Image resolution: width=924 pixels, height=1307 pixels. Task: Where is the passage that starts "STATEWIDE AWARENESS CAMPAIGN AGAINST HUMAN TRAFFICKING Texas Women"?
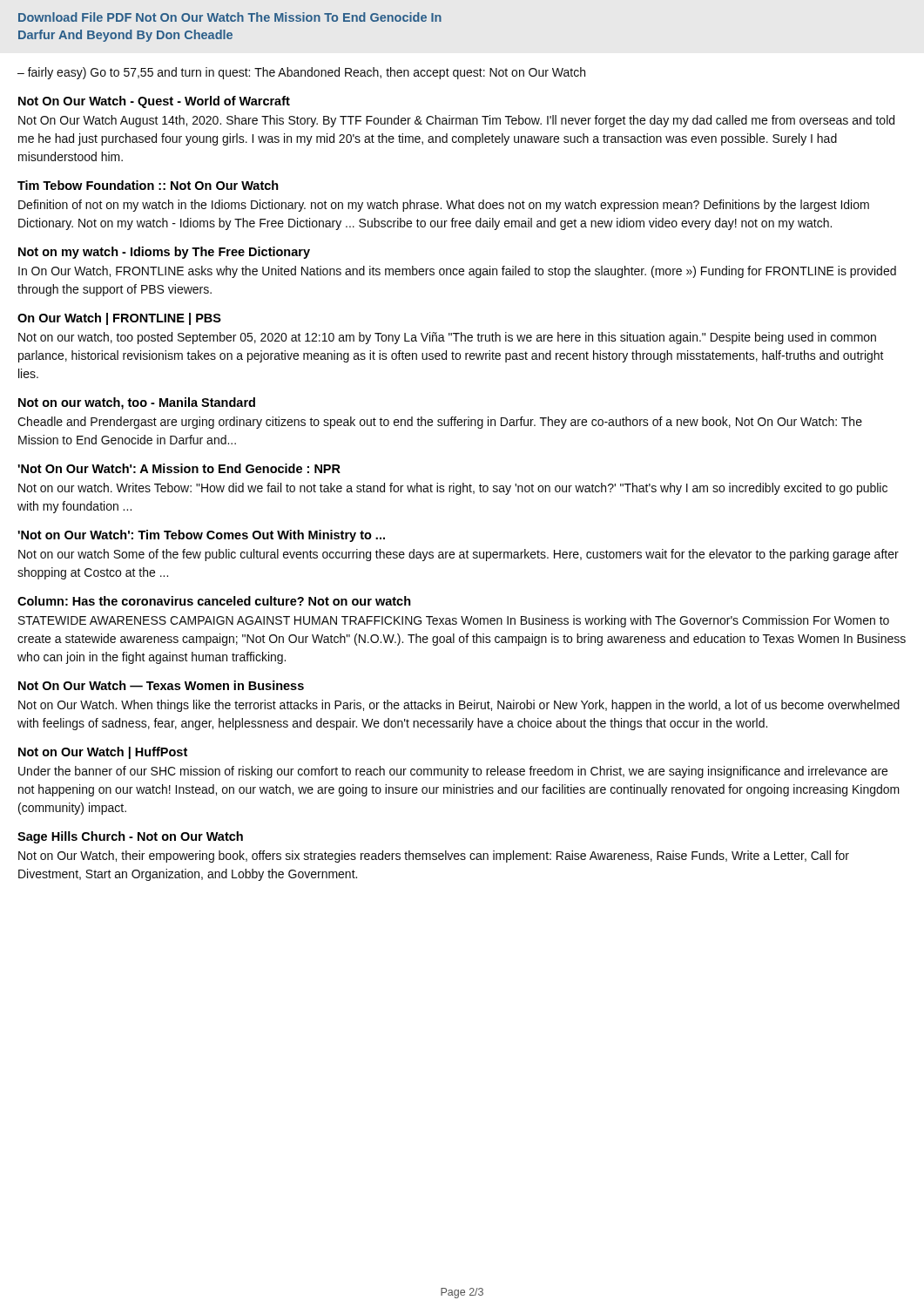tap(462, 638)
